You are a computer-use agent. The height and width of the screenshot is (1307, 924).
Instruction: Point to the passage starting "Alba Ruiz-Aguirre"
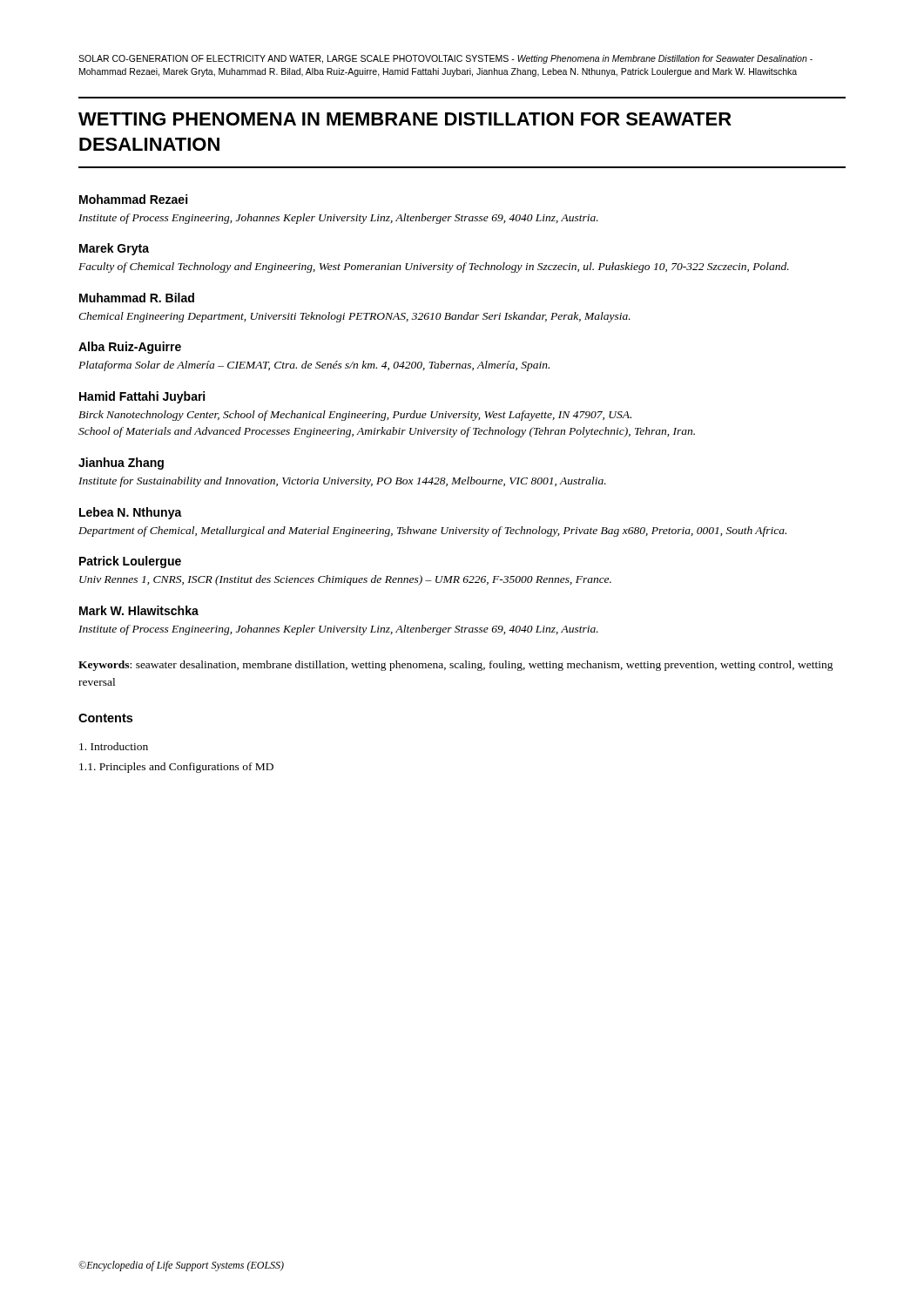pos(130,347)
